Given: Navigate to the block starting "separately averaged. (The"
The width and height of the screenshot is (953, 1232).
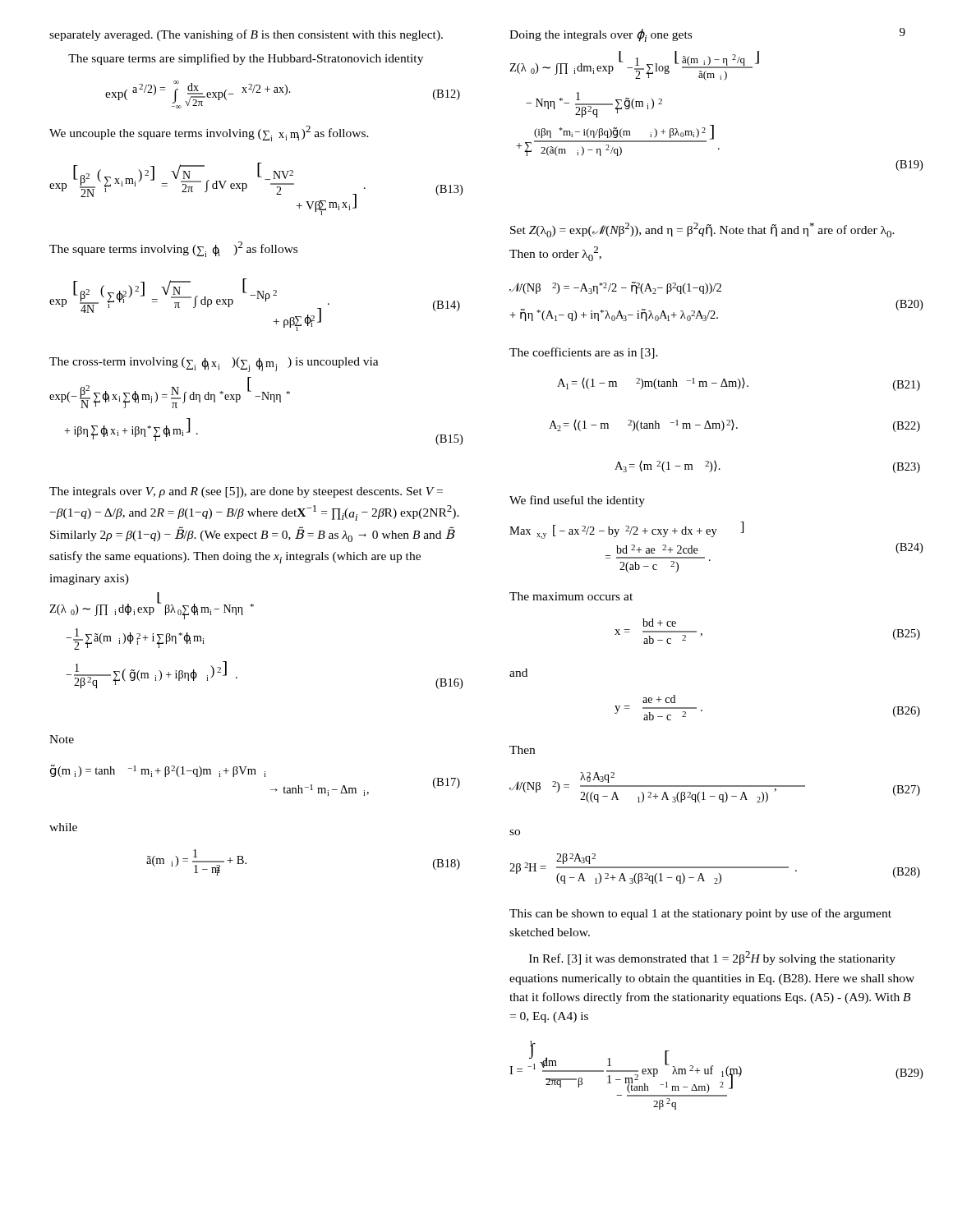Looking at the screenshot, I should click(246, 34).
